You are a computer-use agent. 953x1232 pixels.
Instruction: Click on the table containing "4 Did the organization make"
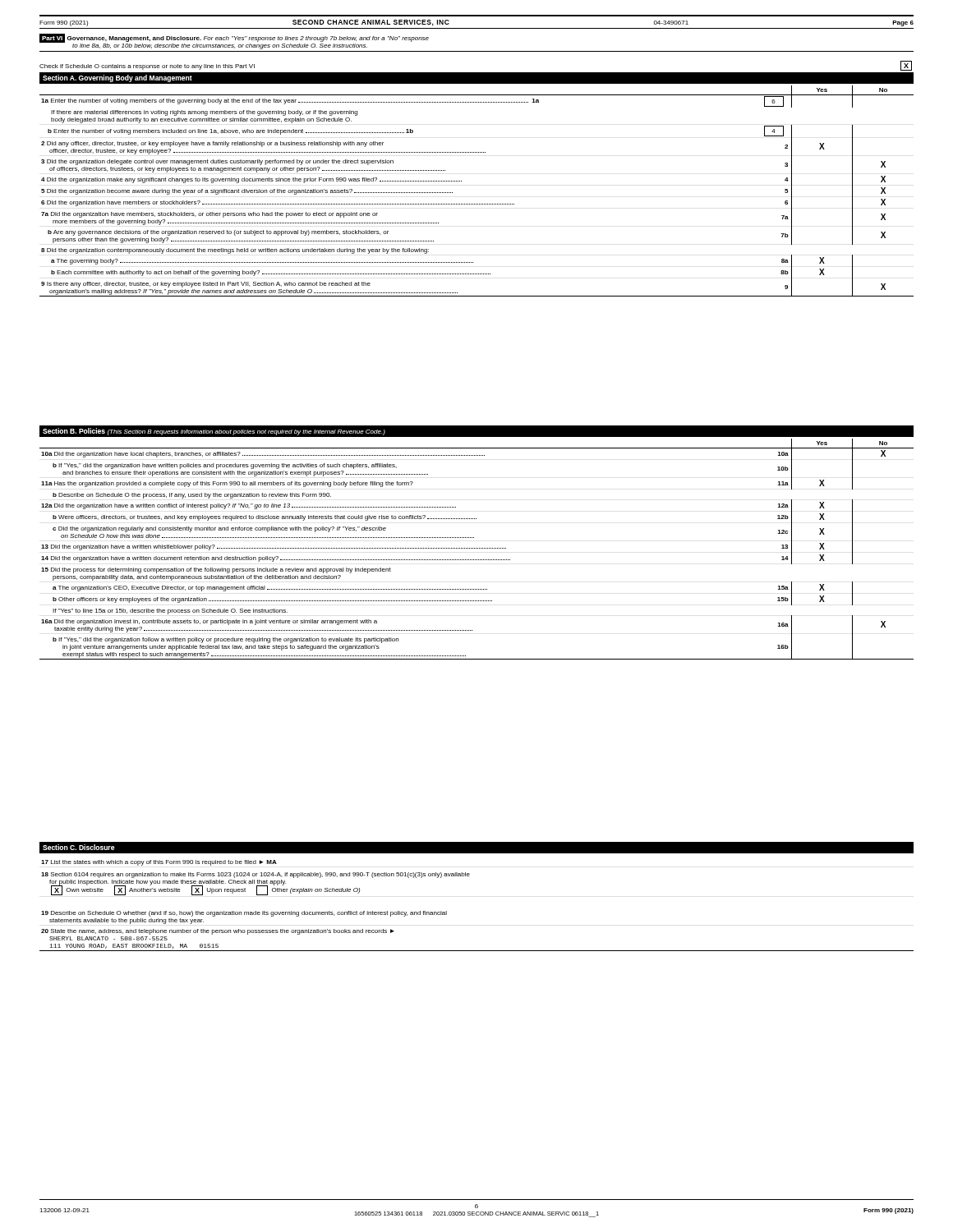coord(476,191)
